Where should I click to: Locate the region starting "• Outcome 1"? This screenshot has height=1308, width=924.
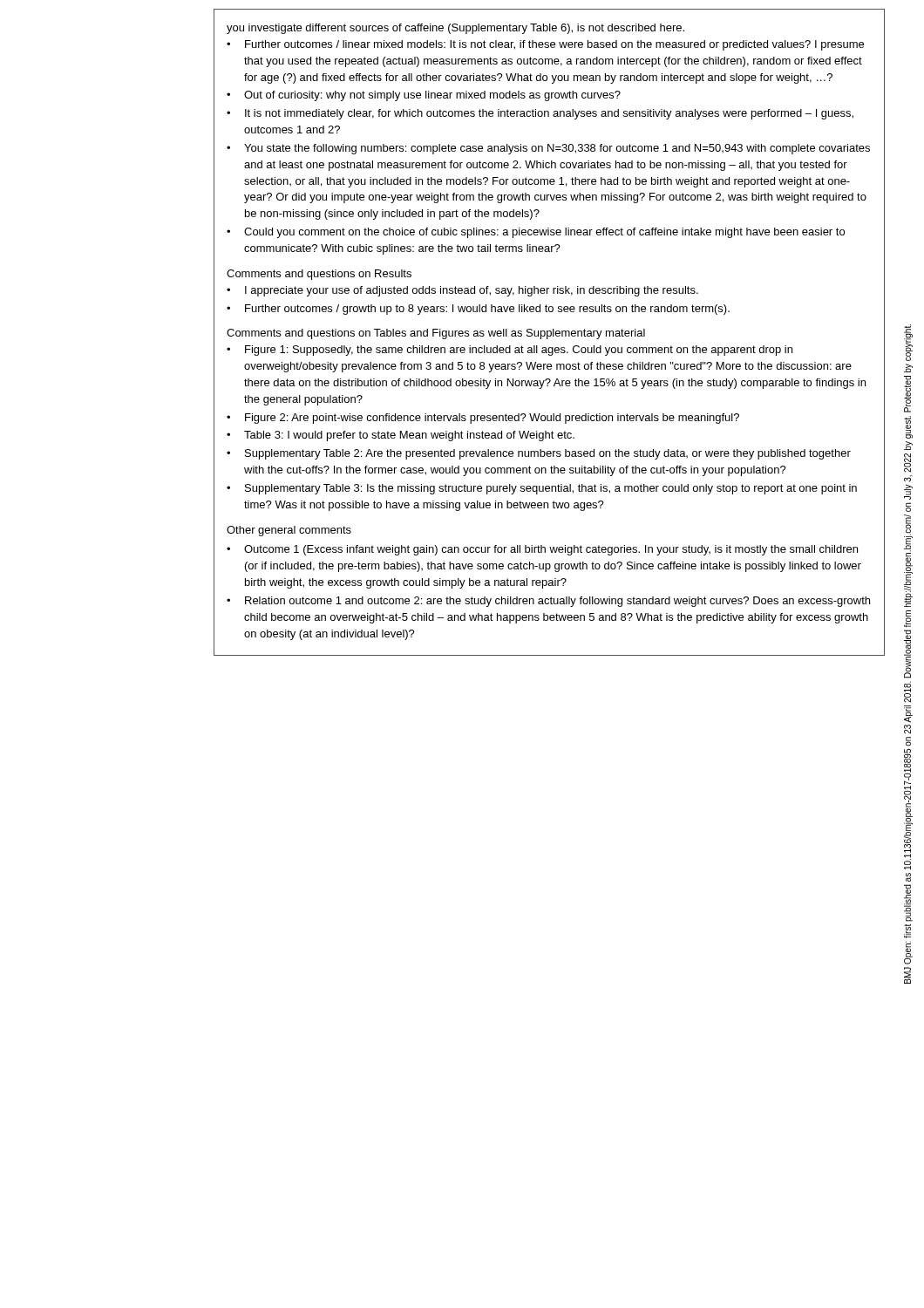coord(549,567)
